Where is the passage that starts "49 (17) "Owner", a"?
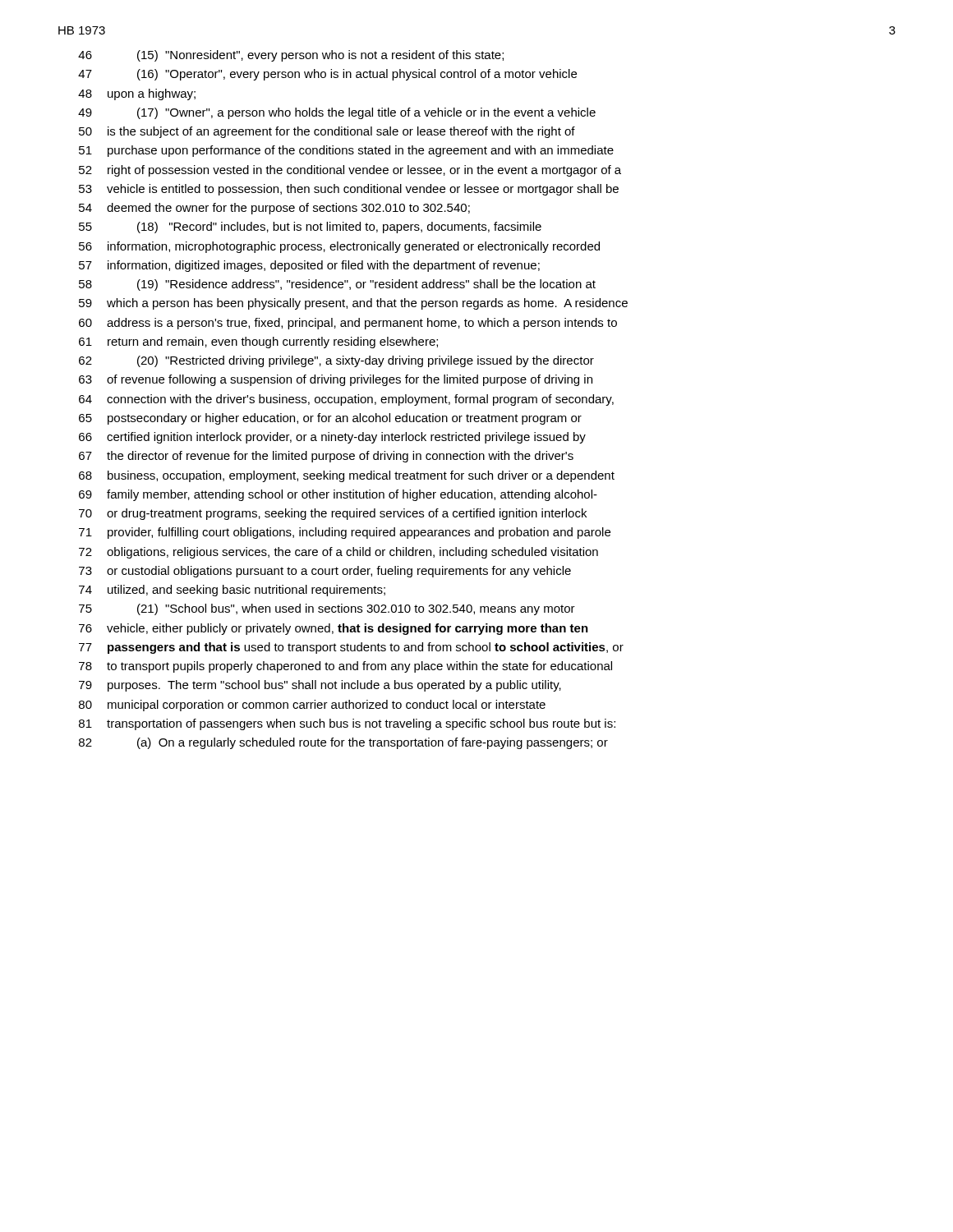This screenshot has width=953, height=1232. [476, 160]
